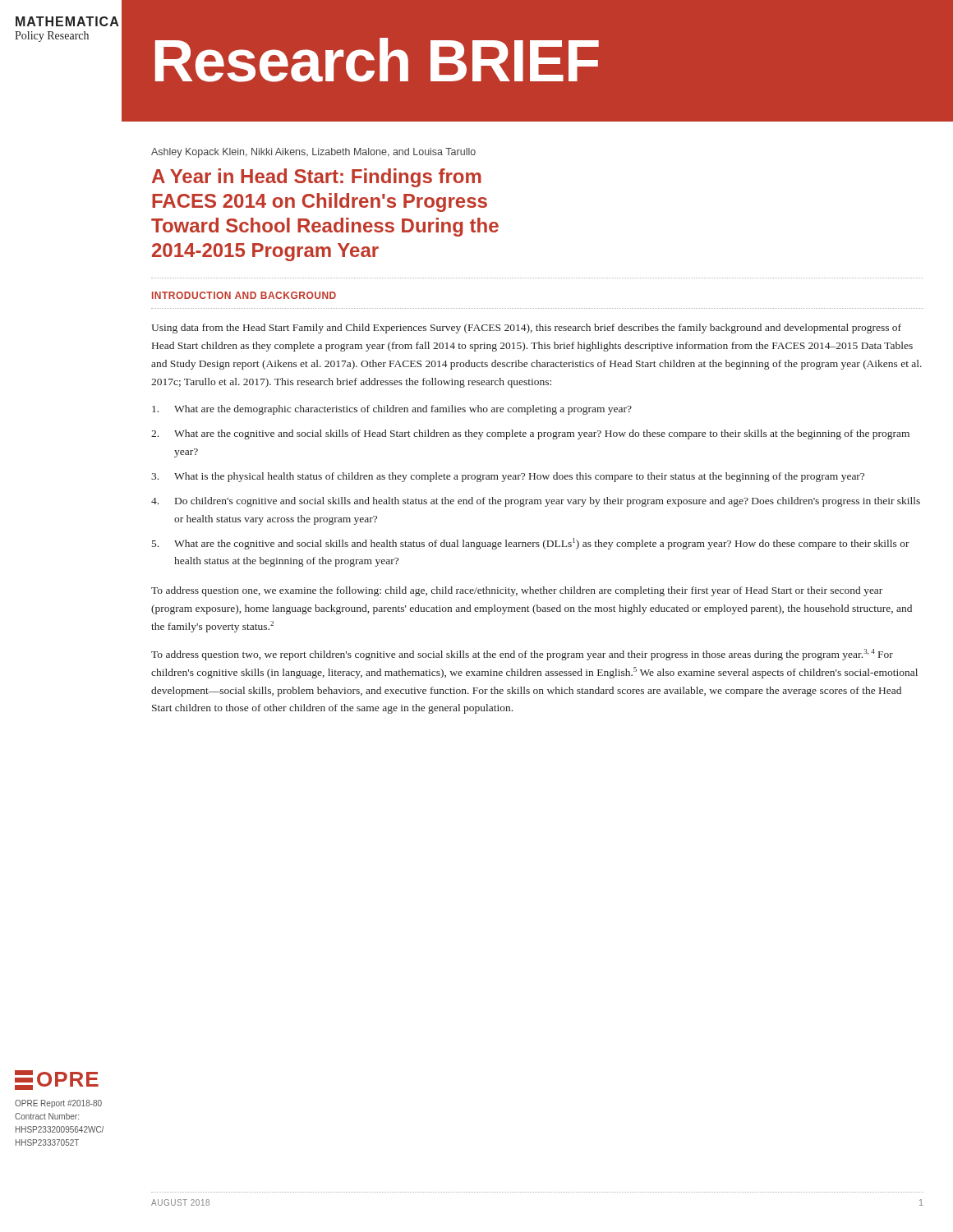Find the text starting "To address question one, we examine the"
This screenshot has width=953, height=1232.
click(532, 608)
